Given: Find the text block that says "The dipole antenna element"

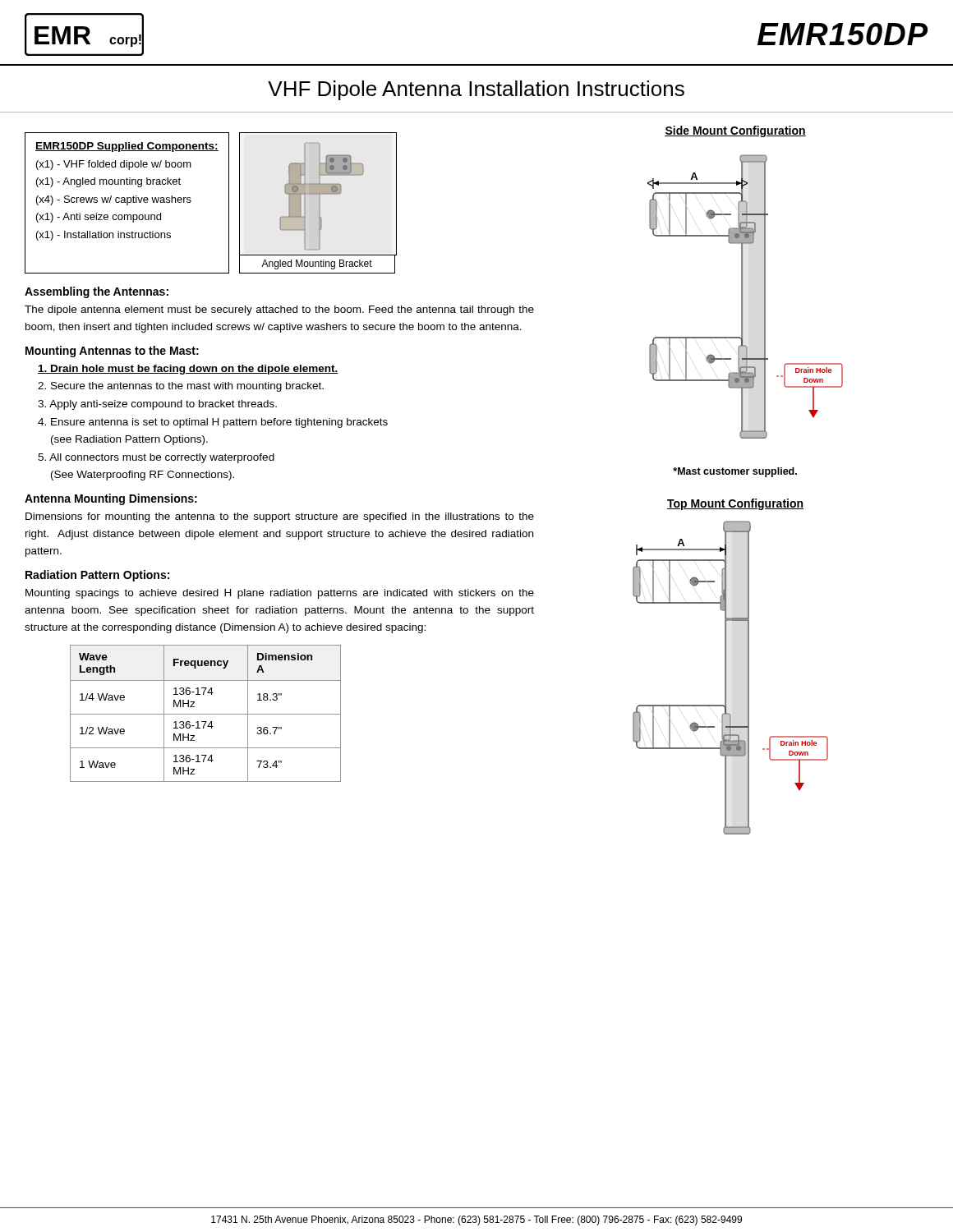Looking at the screenshot, I should (279, 318).
